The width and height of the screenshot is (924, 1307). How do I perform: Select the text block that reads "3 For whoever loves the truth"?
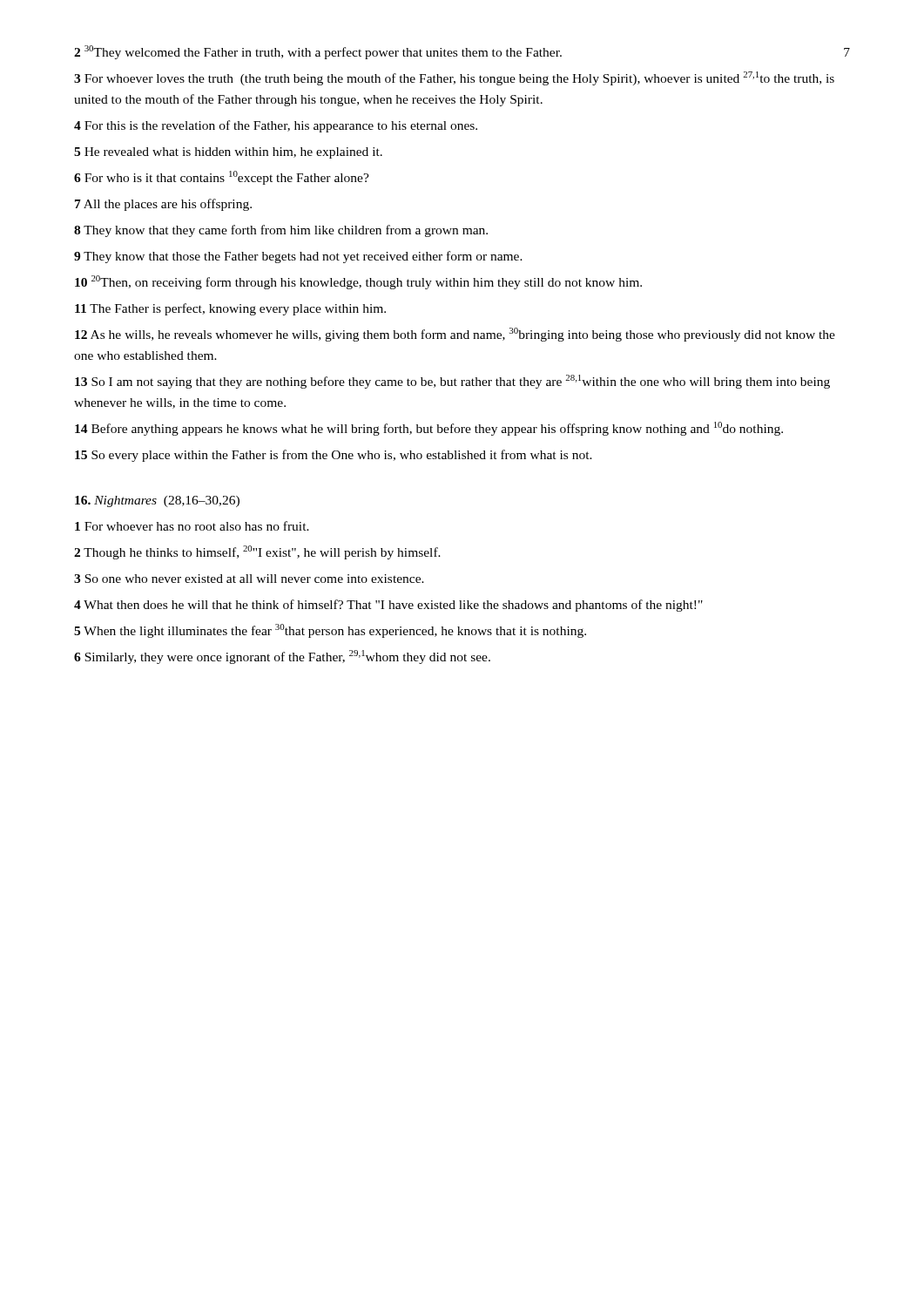(x=454, y=88)
